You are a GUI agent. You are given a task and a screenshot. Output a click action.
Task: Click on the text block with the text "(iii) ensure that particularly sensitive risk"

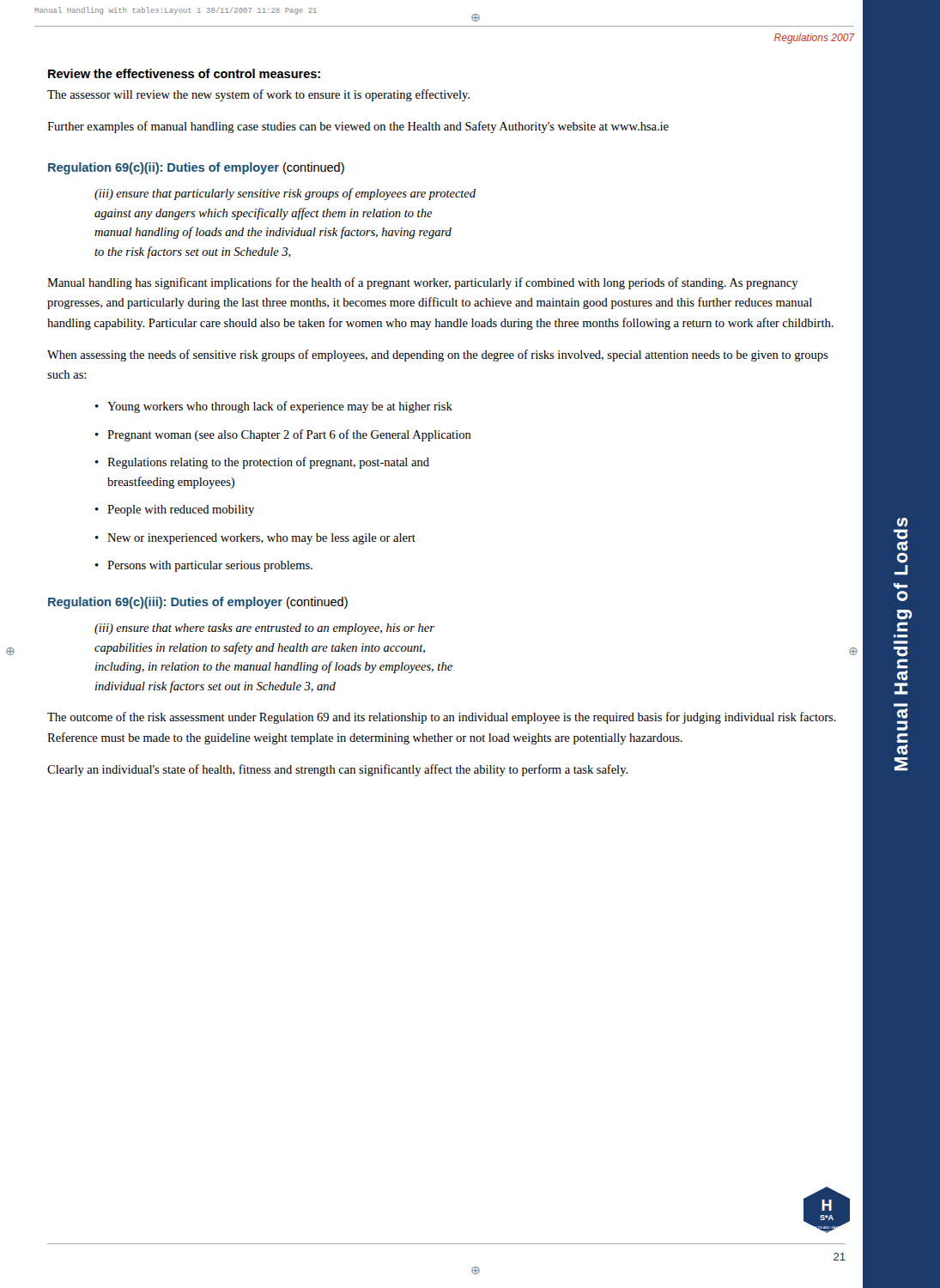point(285,222)
